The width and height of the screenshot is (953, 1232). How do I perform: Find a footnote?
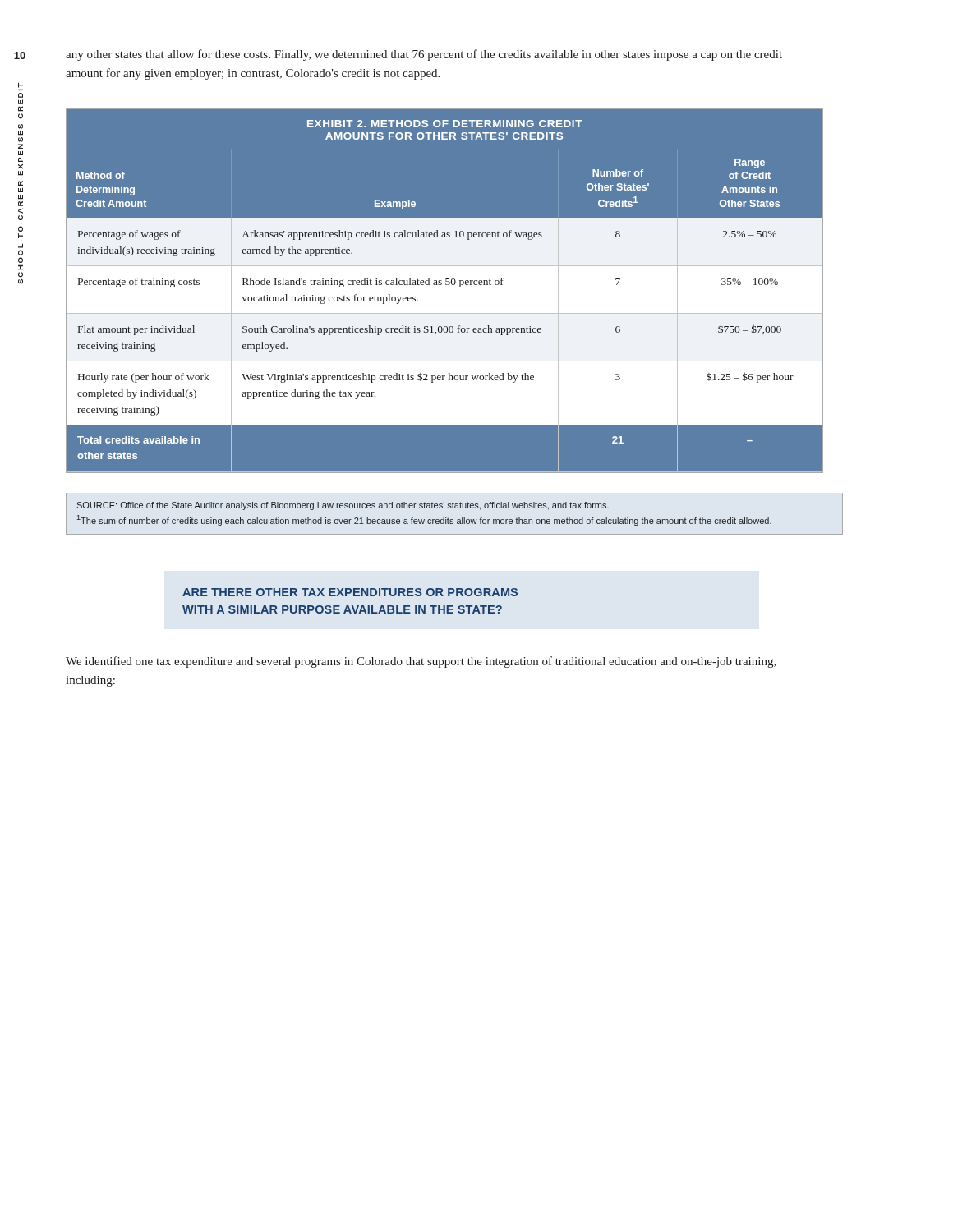[x=424, y=513]
